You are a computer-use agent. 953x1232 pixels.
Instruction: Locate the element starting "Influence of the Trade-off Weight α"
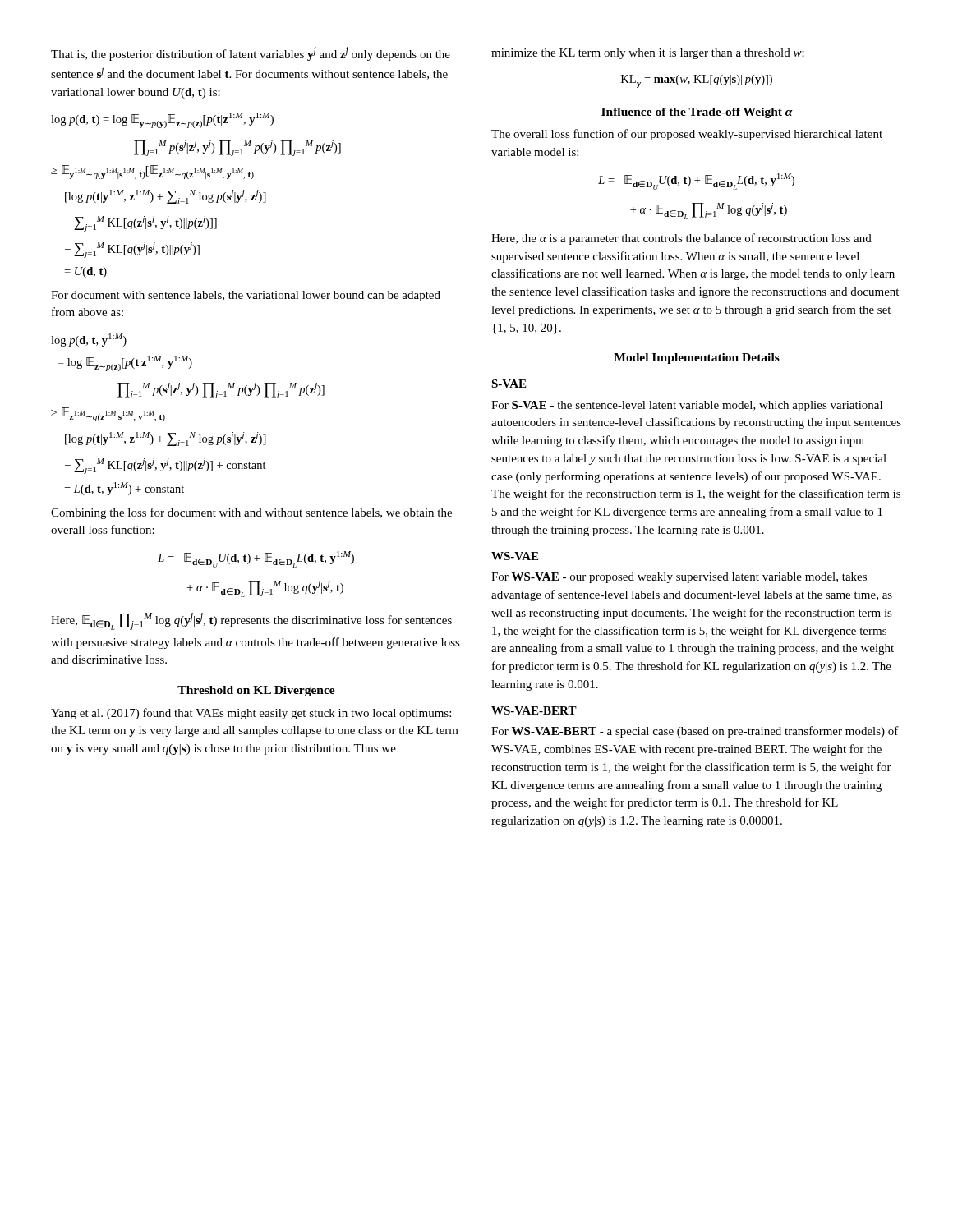(697, 112)
